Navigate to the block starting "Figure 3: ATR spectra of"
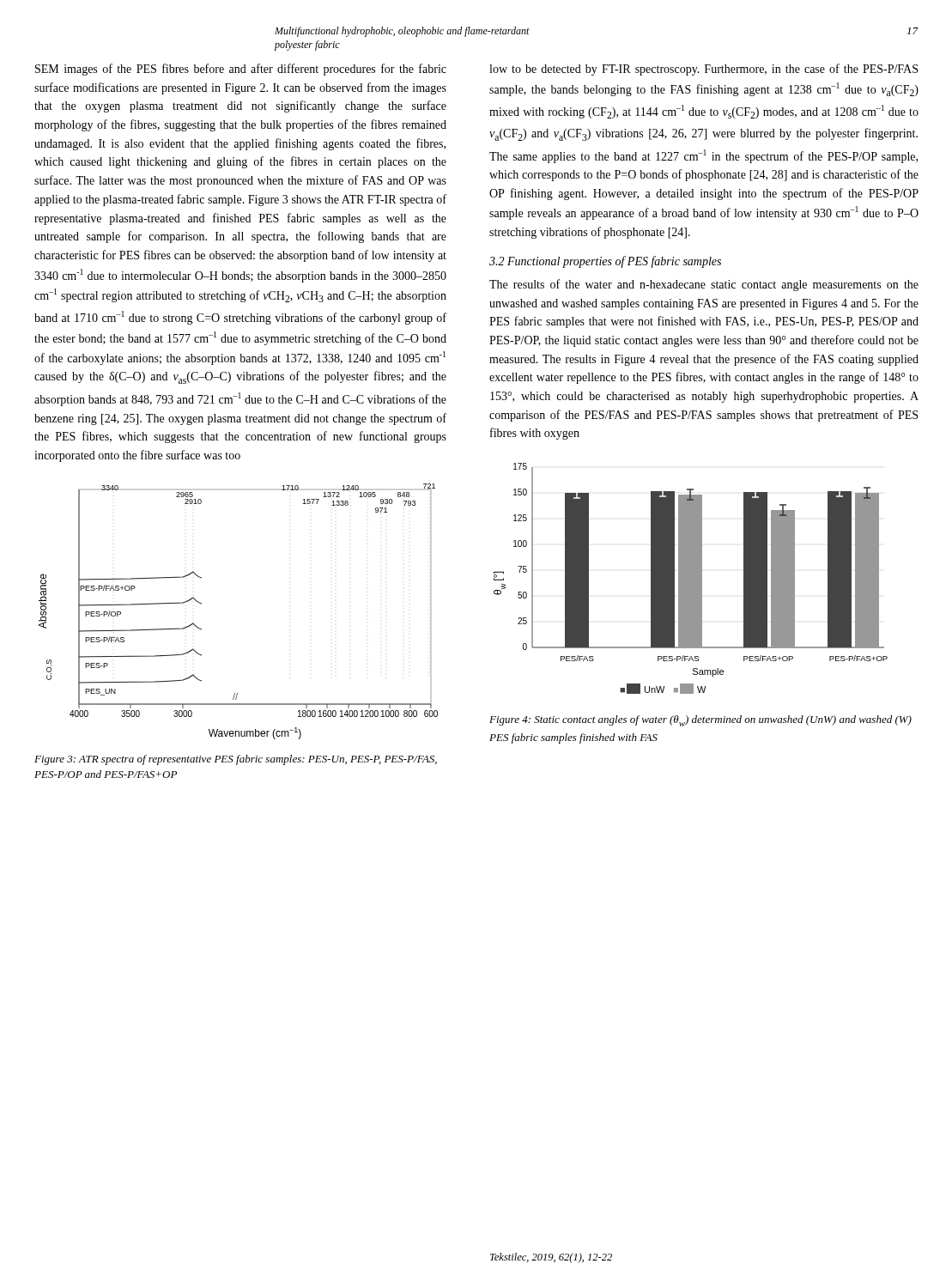952x1288 pixels. click(236, 766)
